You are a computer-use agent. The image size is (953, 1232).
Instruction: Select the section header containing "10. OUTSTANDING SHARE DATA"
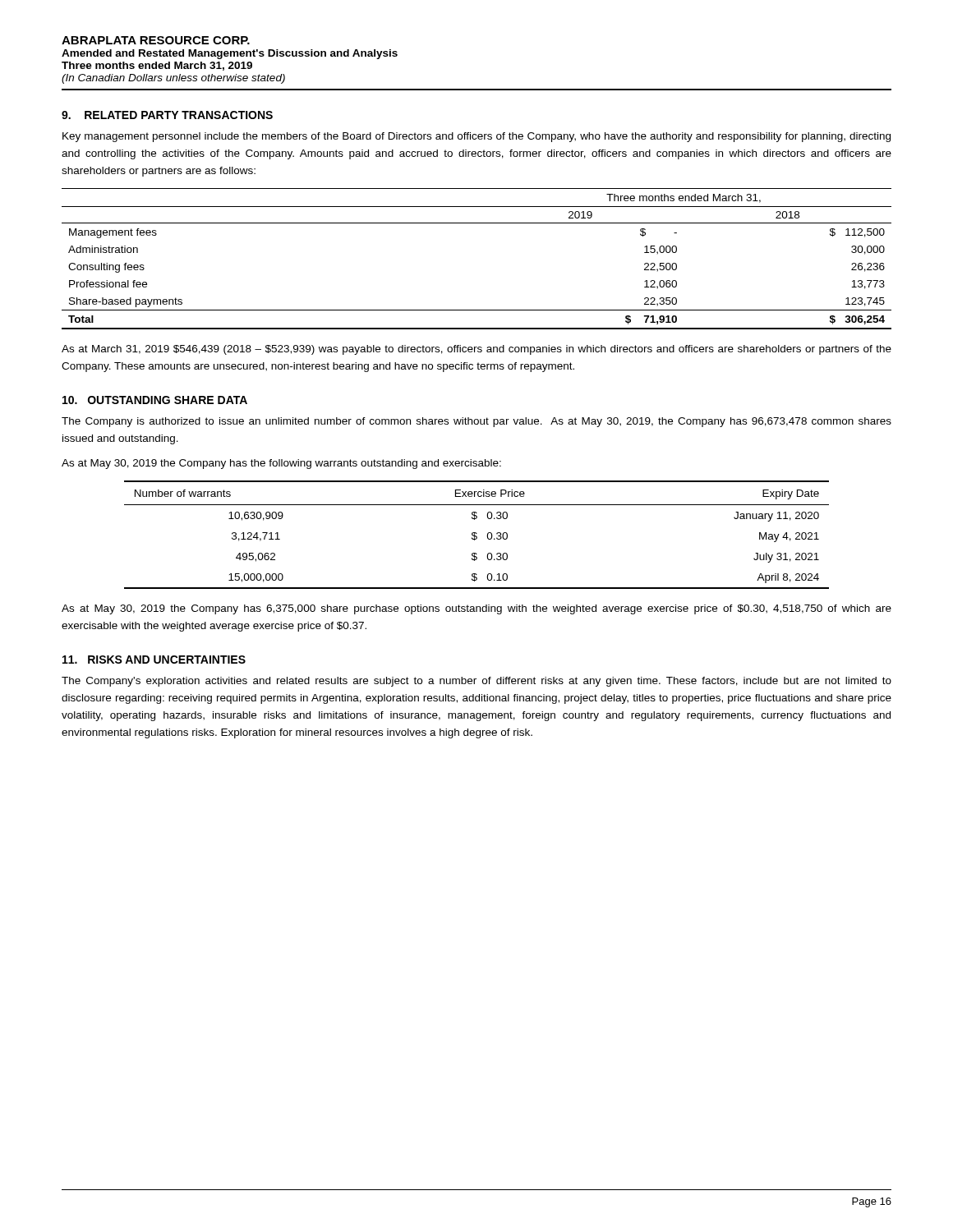coord(155,400)
